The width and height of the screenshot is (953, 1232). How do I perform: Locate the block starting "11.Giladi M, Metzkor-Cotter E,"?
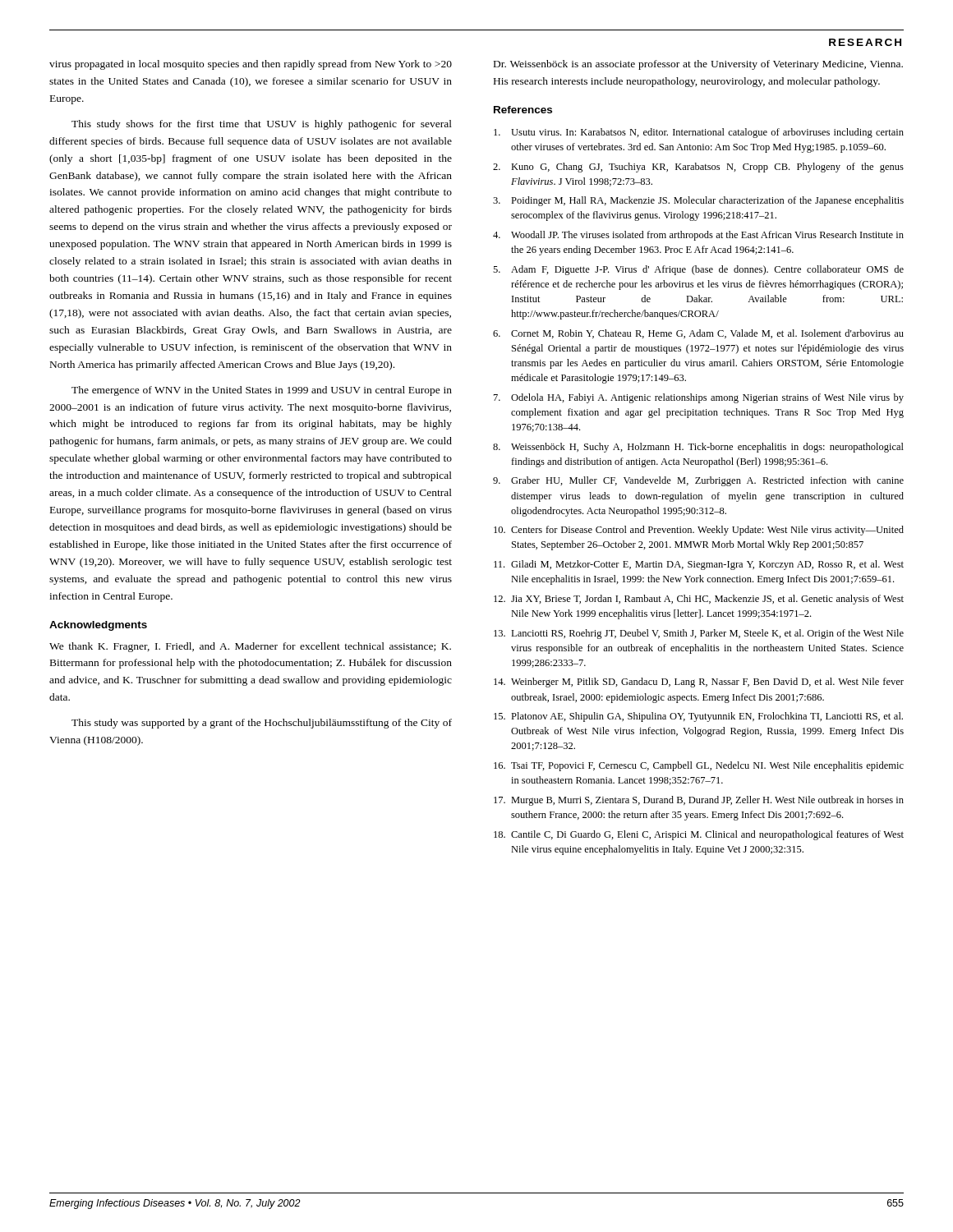coord(698,572)
